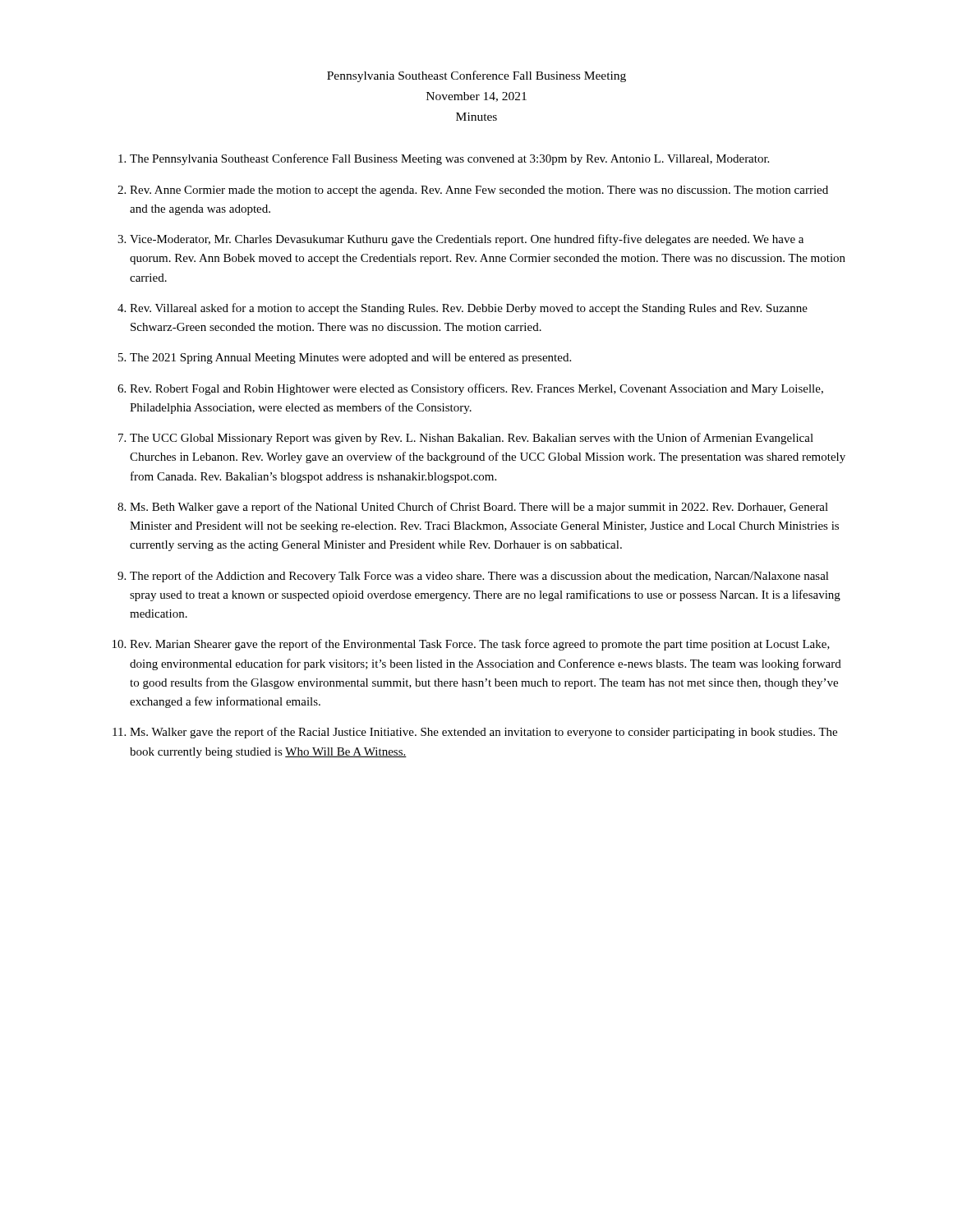
Task: Point to the element starting "Rev. Anne Cormier made the motion to"
Action: (x=479, y=199)
